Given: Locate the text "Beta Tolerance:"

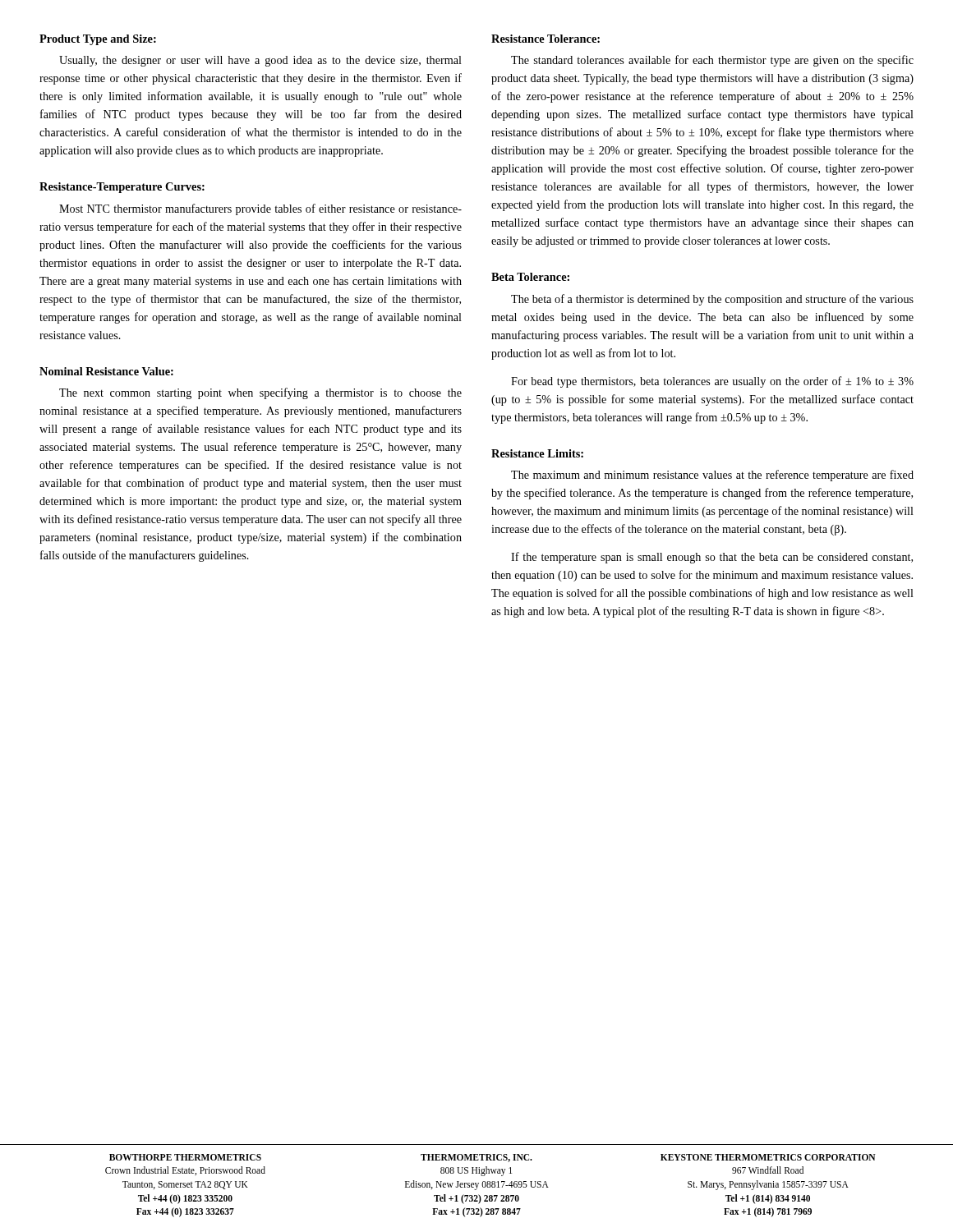Looking at the screenshot, I should (531, 277).
